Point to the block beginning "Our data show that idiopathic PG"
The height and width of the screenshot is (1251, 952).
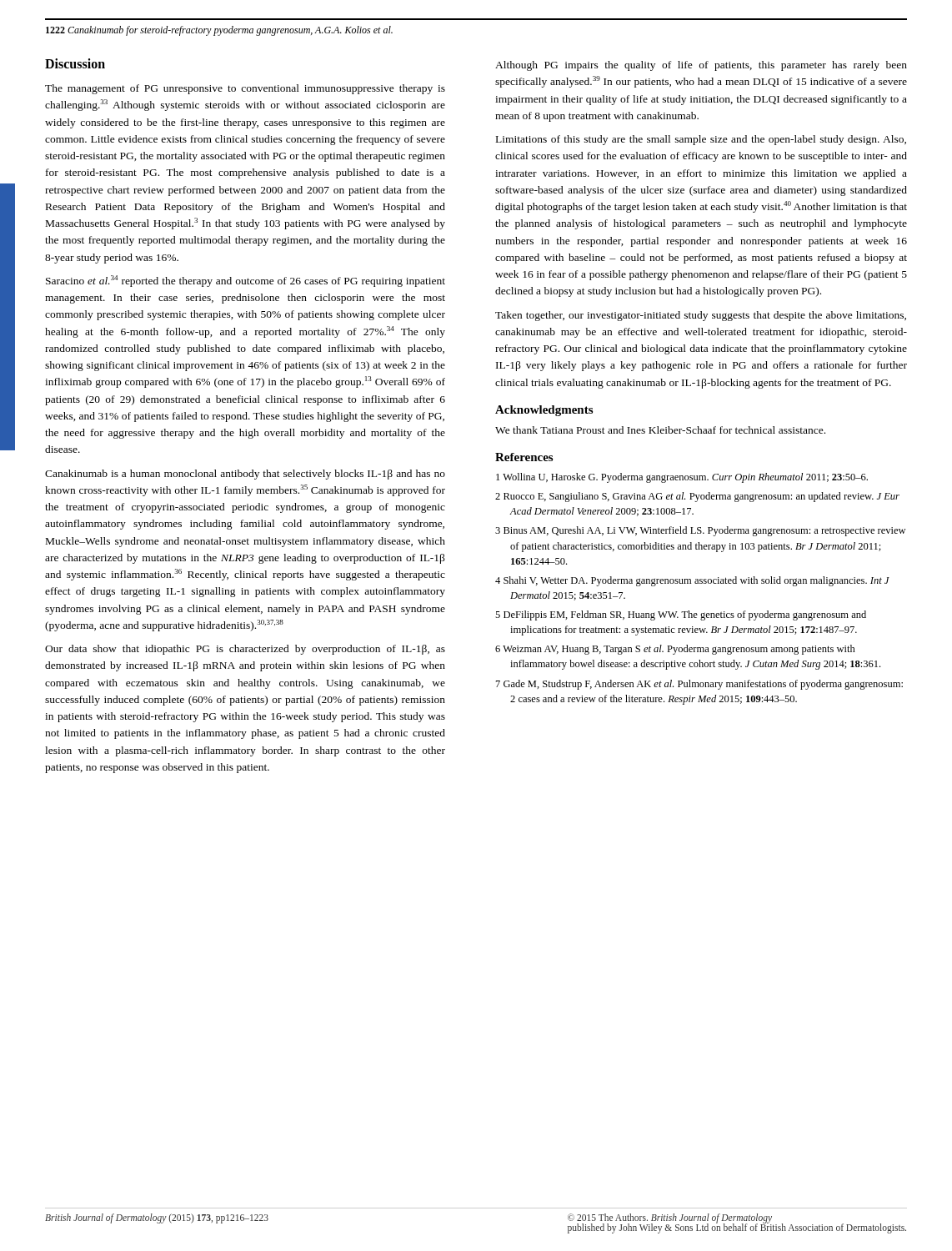245,708
